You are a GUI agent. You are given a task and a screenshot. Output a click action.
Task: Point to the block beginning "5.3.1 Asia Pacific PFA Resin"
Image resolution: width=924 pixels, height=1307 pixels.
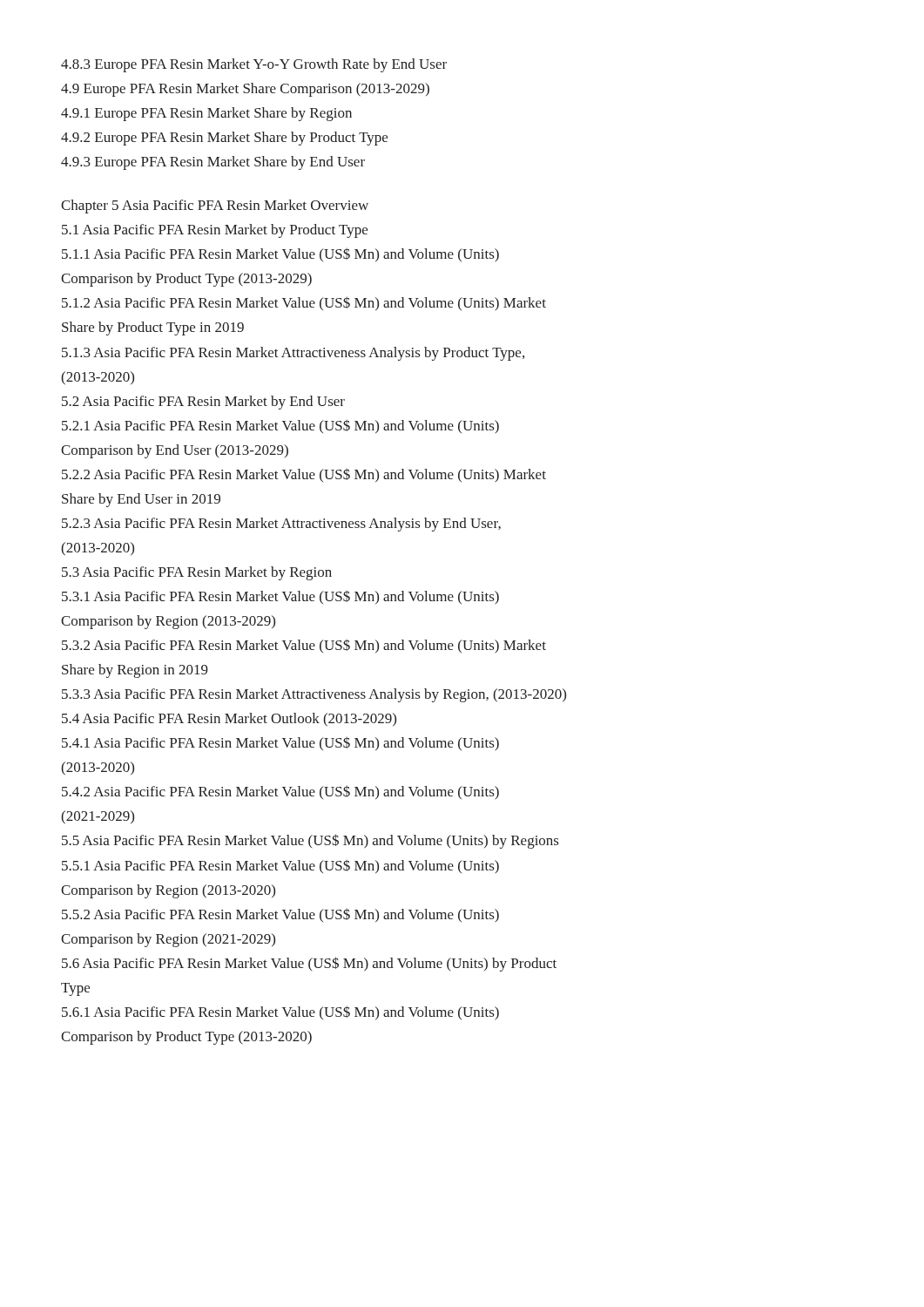click(280, 609)
